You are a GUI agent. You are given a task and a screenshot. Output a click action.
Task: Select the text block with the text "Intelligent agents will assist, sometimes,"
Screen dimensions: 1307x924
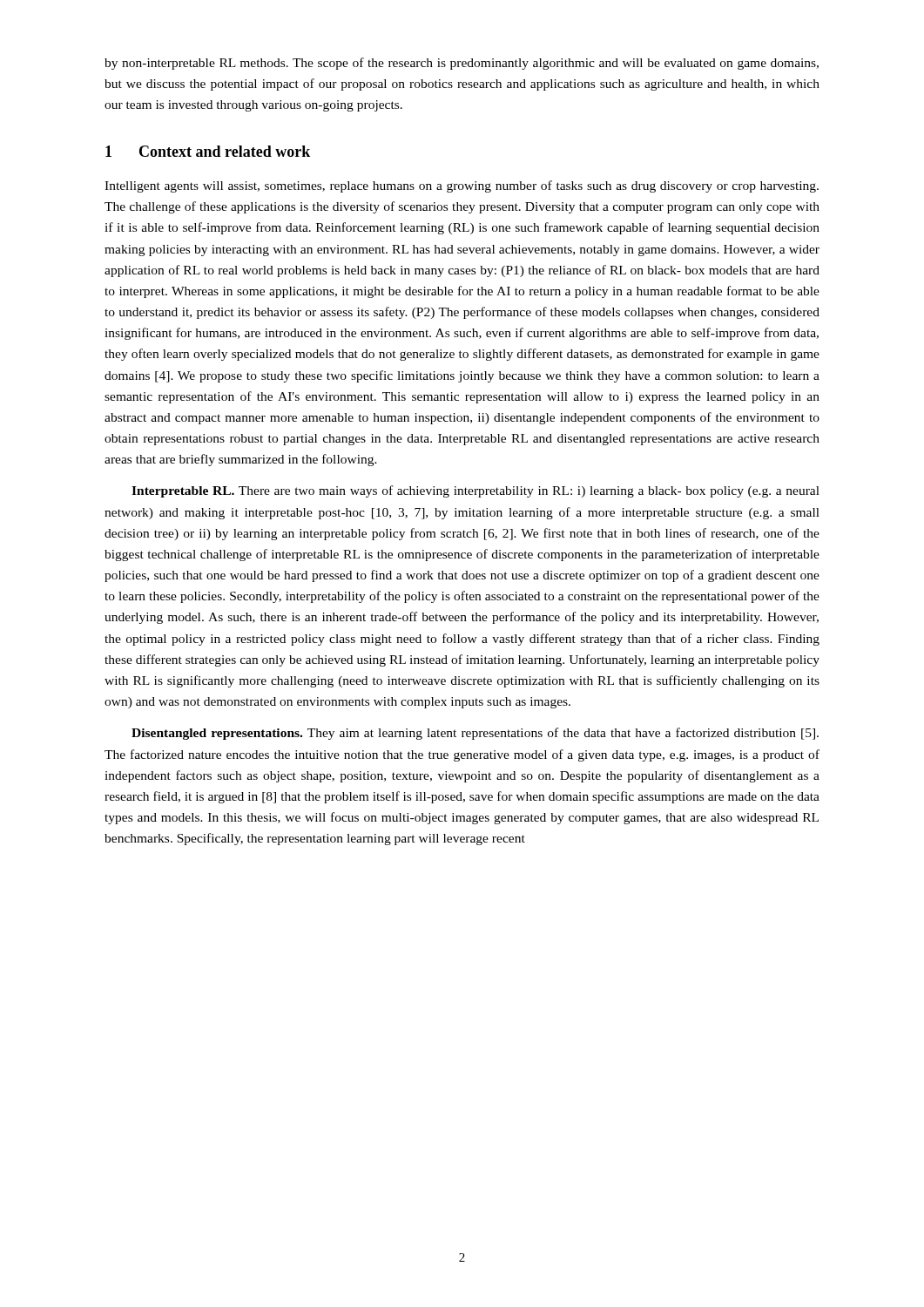point(462,323)
